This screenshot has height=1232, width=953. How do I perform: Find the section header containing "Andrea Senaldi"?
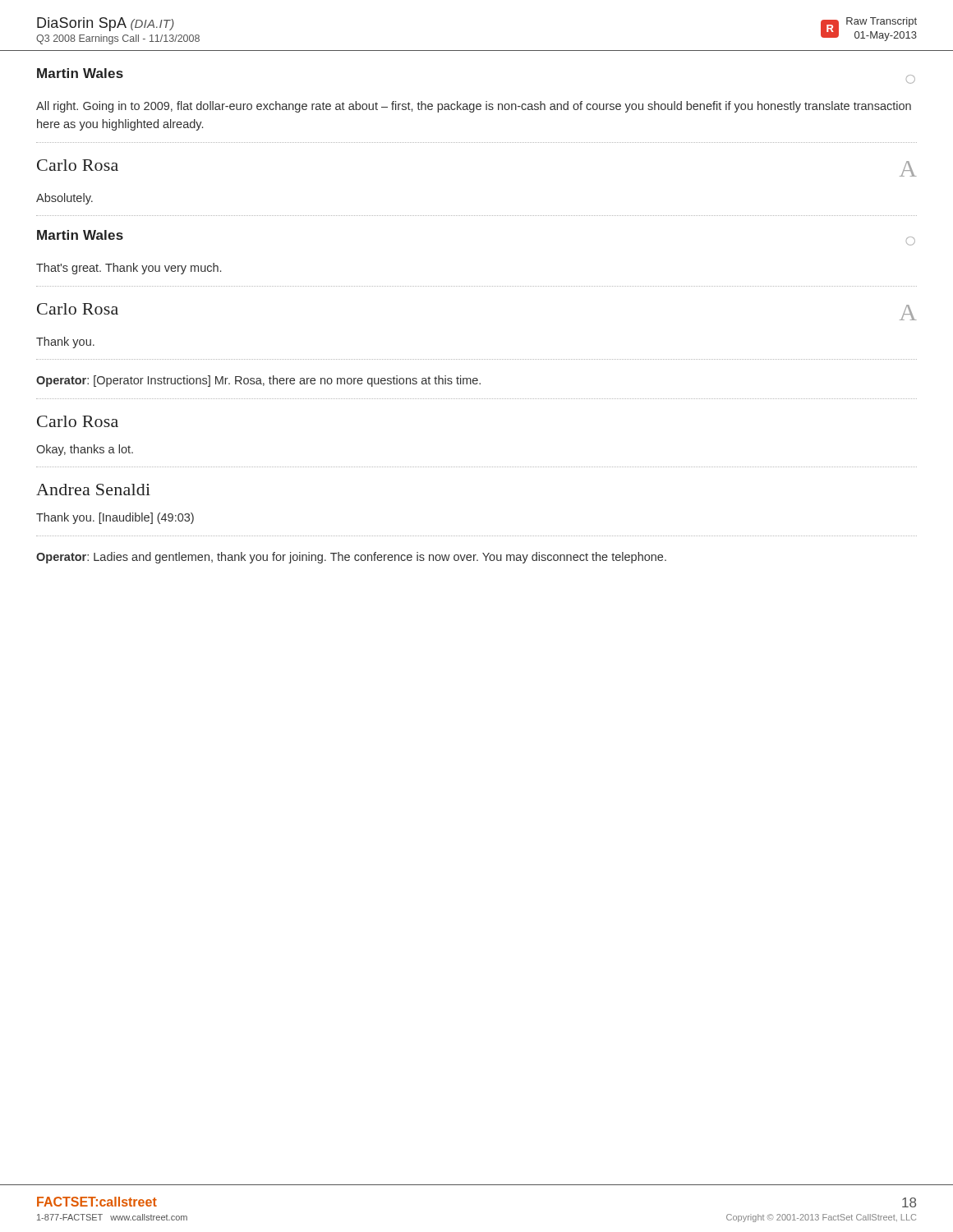coord(93,490)
